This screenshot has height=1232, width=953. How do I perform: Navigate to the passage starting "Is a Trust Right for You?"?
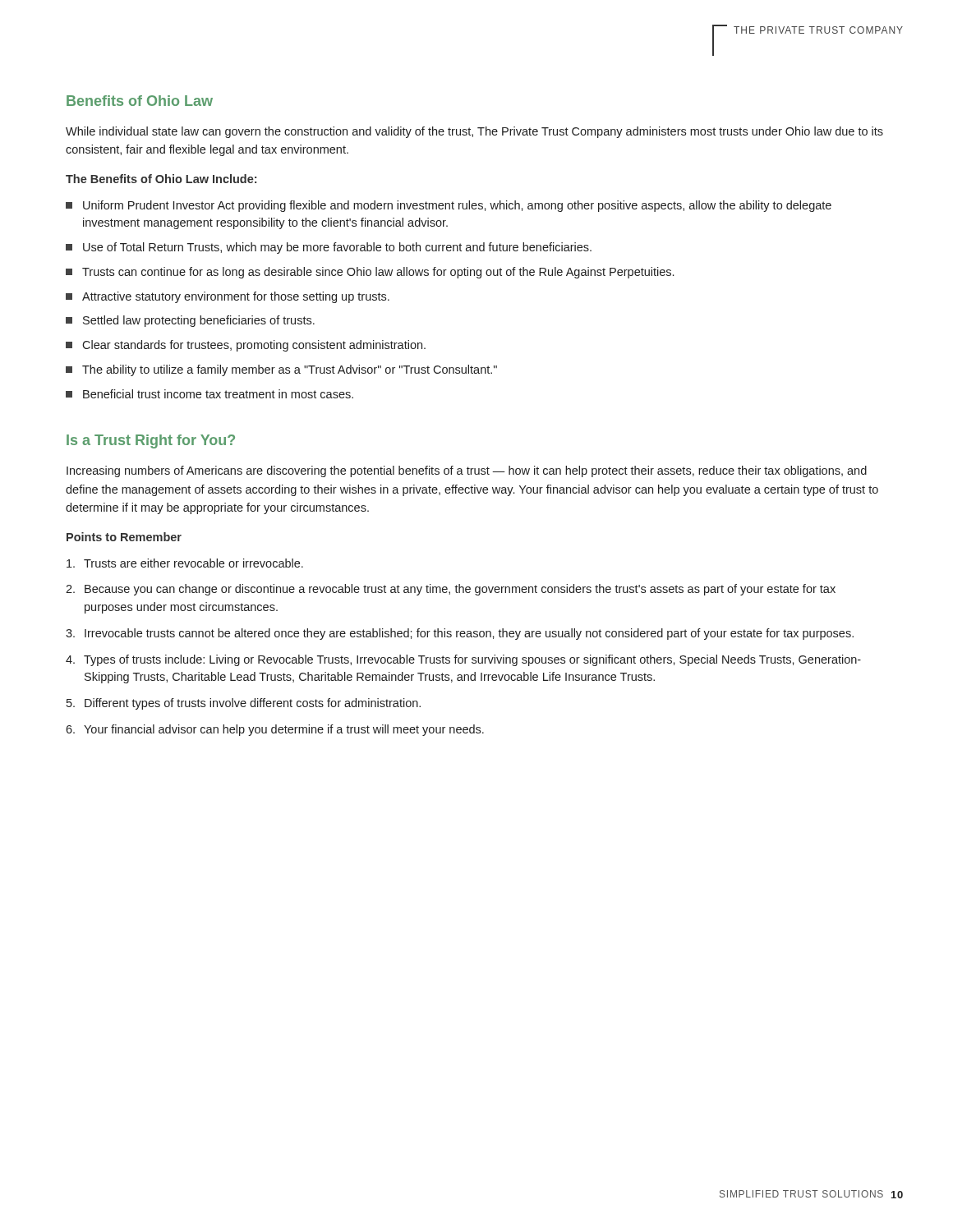[x=151, y=441]
